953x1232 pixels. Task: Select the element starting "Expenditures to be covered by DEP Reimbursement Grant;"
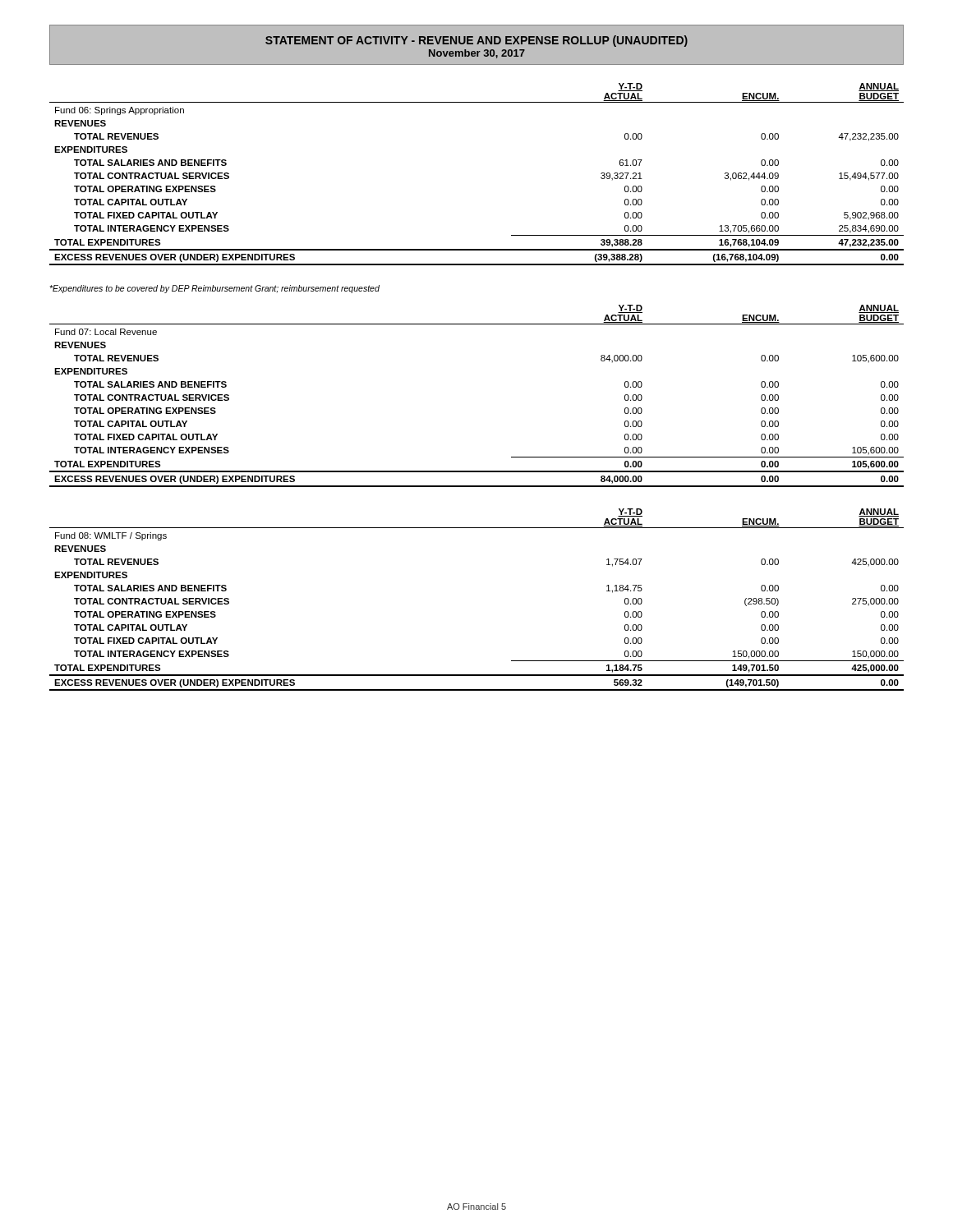point(214,288)
